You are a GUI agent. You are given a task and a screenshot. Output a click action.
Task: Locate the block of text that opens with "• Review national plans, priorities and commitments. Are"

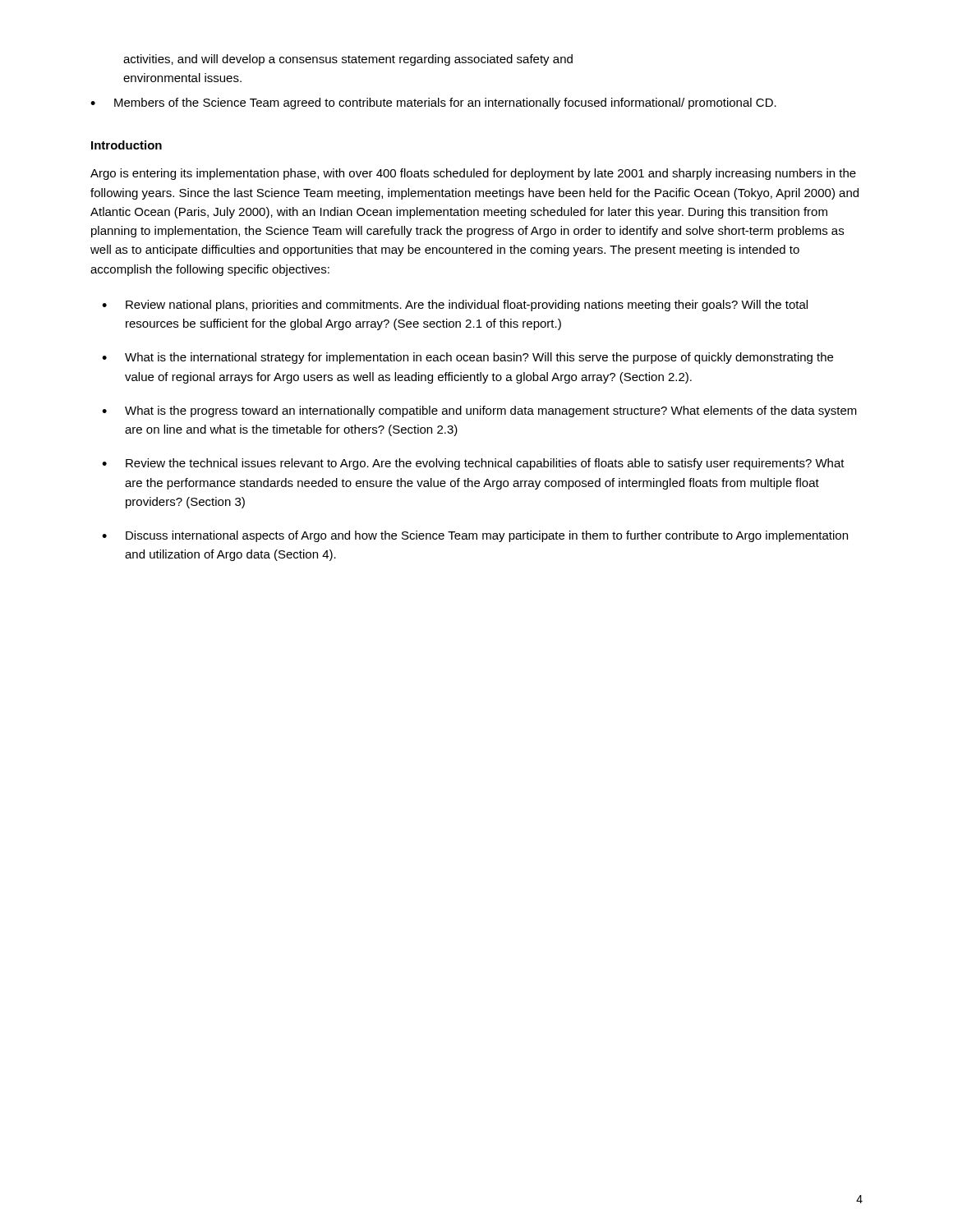tap(482, 314)
